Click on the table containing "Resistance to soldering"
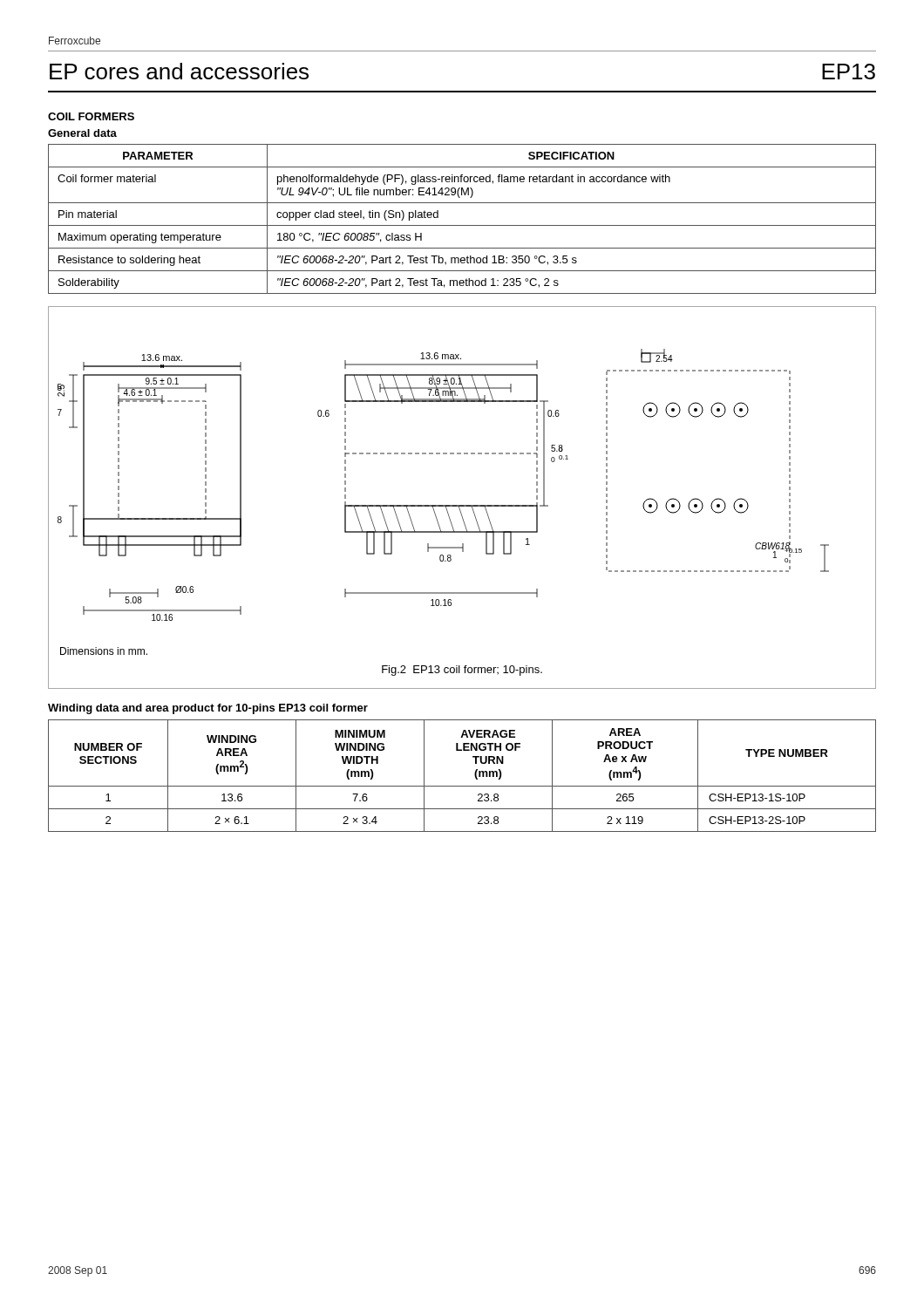This screenshot has height=1308, width=924. pyautogui.click(x=462, y=219)
